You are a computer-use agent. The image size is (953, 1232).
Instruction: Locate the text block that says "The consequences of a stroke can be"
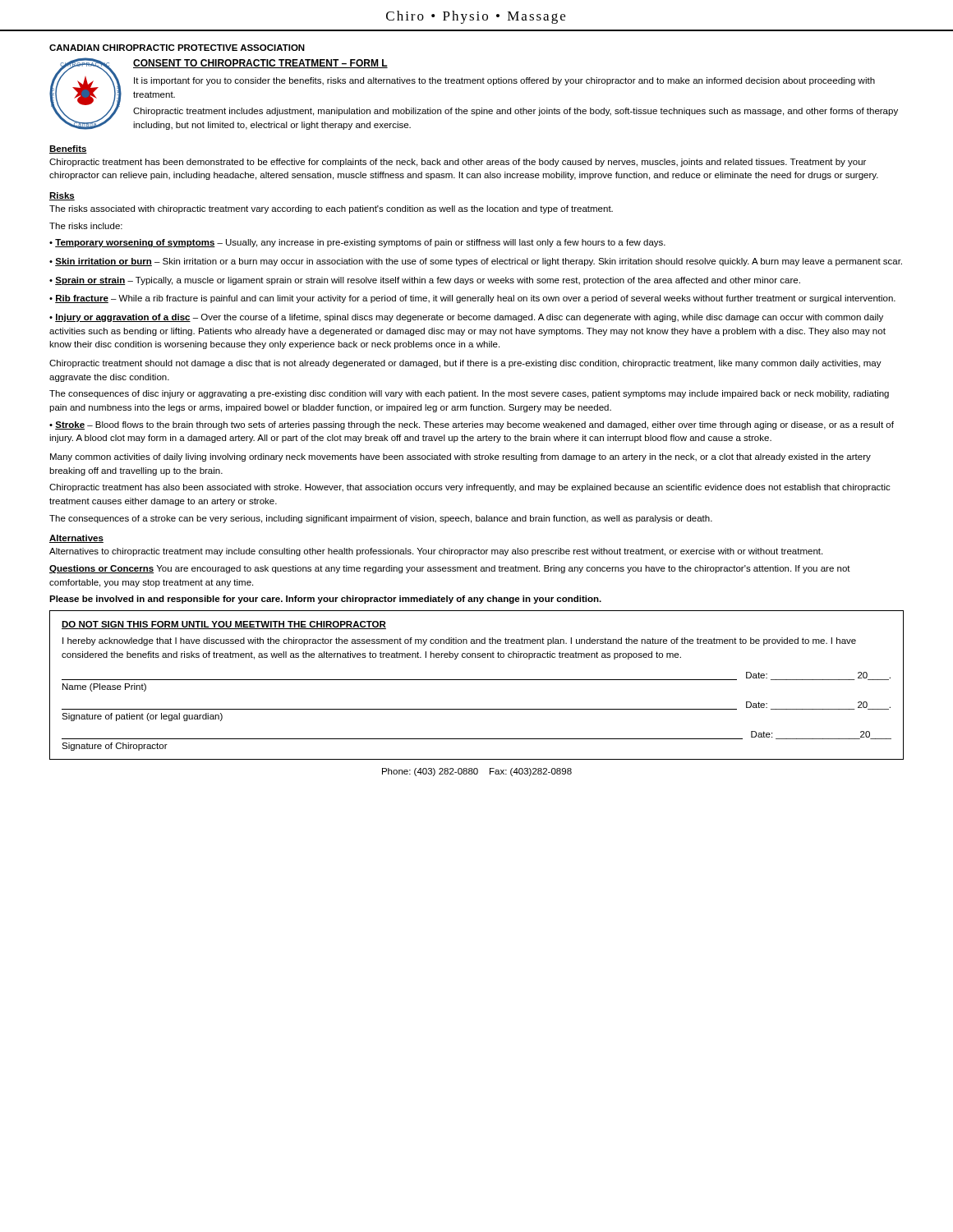pos(381,518)
